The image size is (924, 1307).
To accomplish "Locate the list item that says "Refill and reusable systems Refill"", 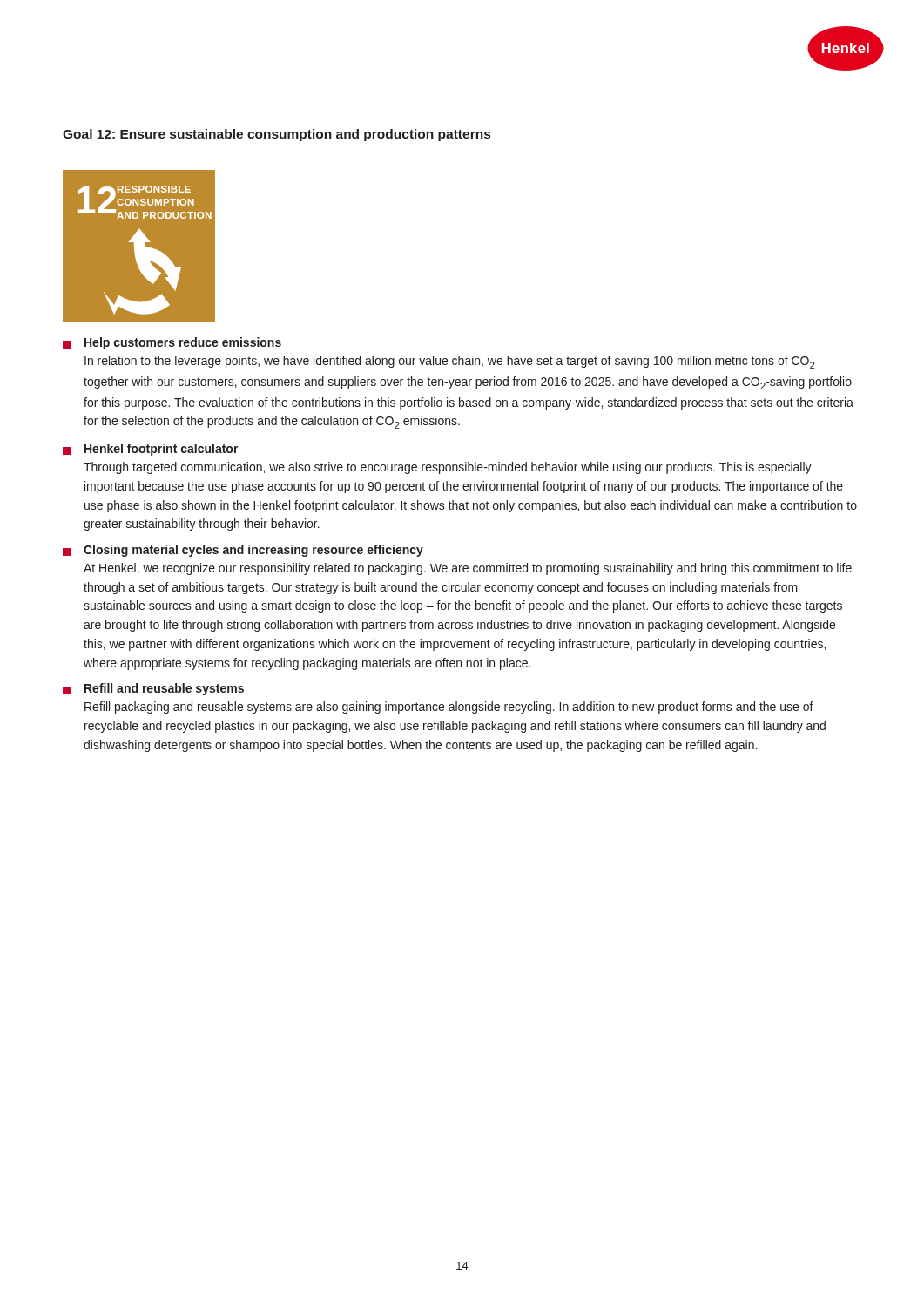I will pos(462,718).
